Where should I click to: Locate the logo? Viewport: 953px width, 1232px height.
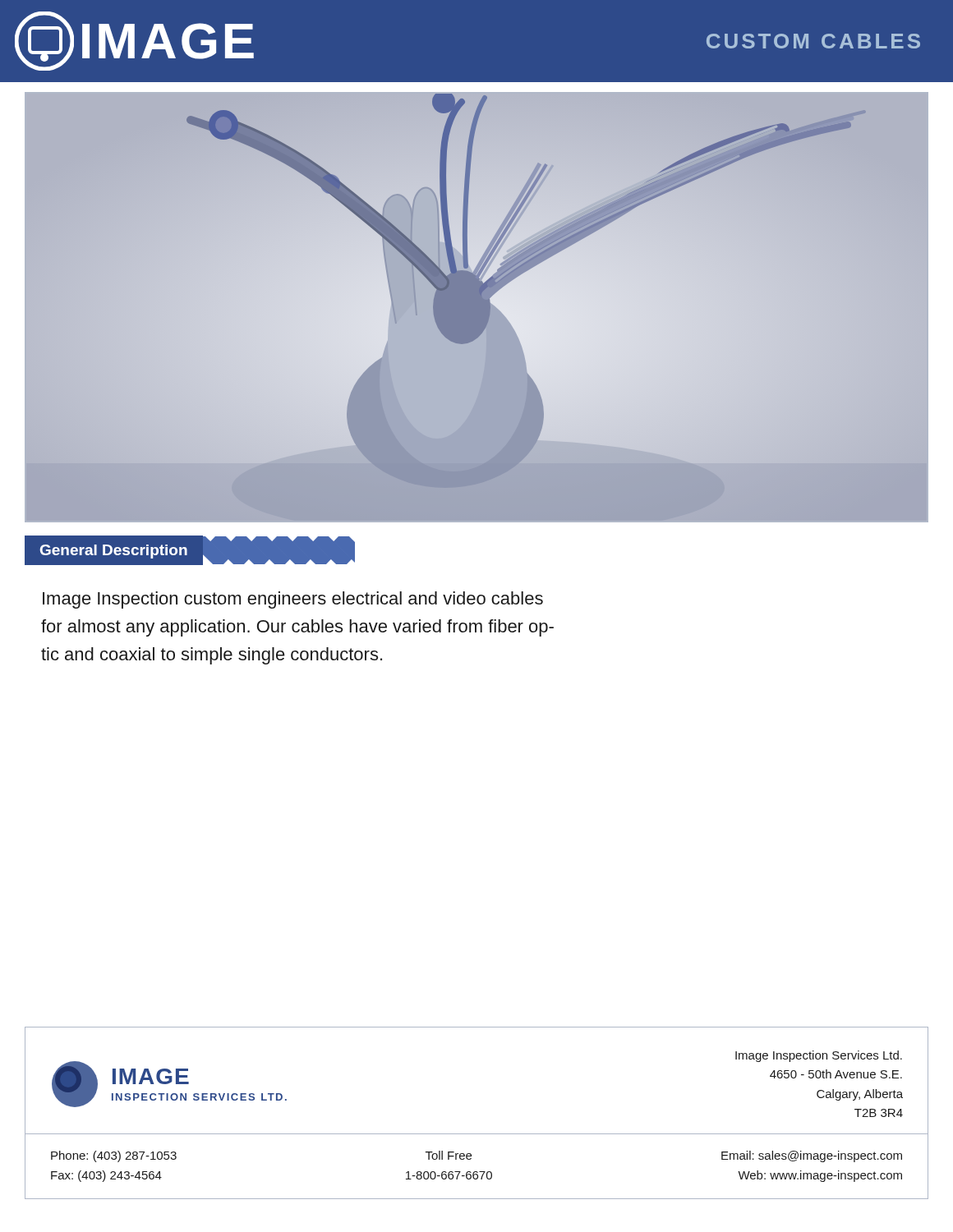pos(476,1113)
